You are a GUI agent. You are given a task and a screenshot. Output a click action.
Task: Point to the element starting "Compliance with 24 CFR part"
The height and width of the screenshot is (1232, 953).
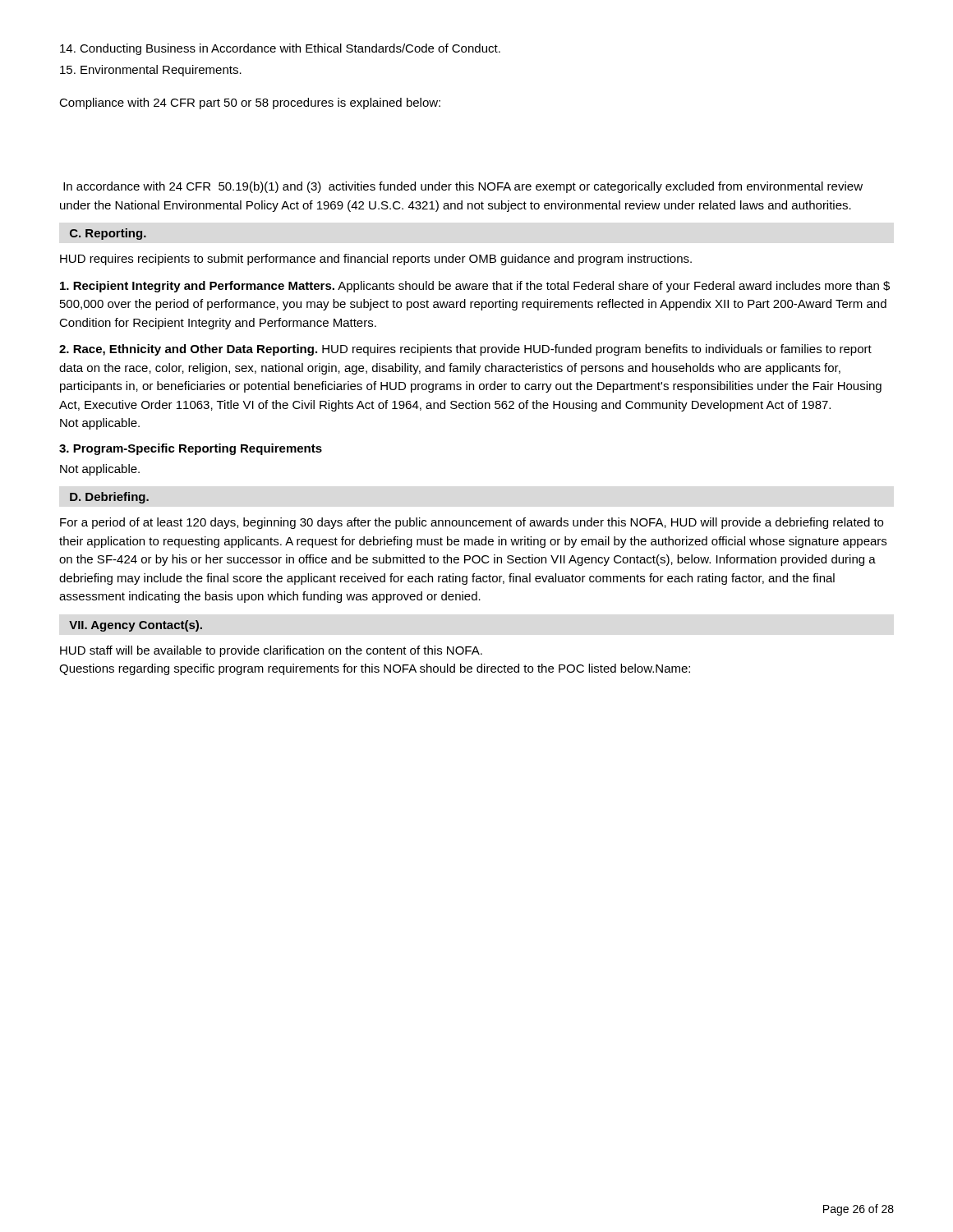click(x=250, y=102)
